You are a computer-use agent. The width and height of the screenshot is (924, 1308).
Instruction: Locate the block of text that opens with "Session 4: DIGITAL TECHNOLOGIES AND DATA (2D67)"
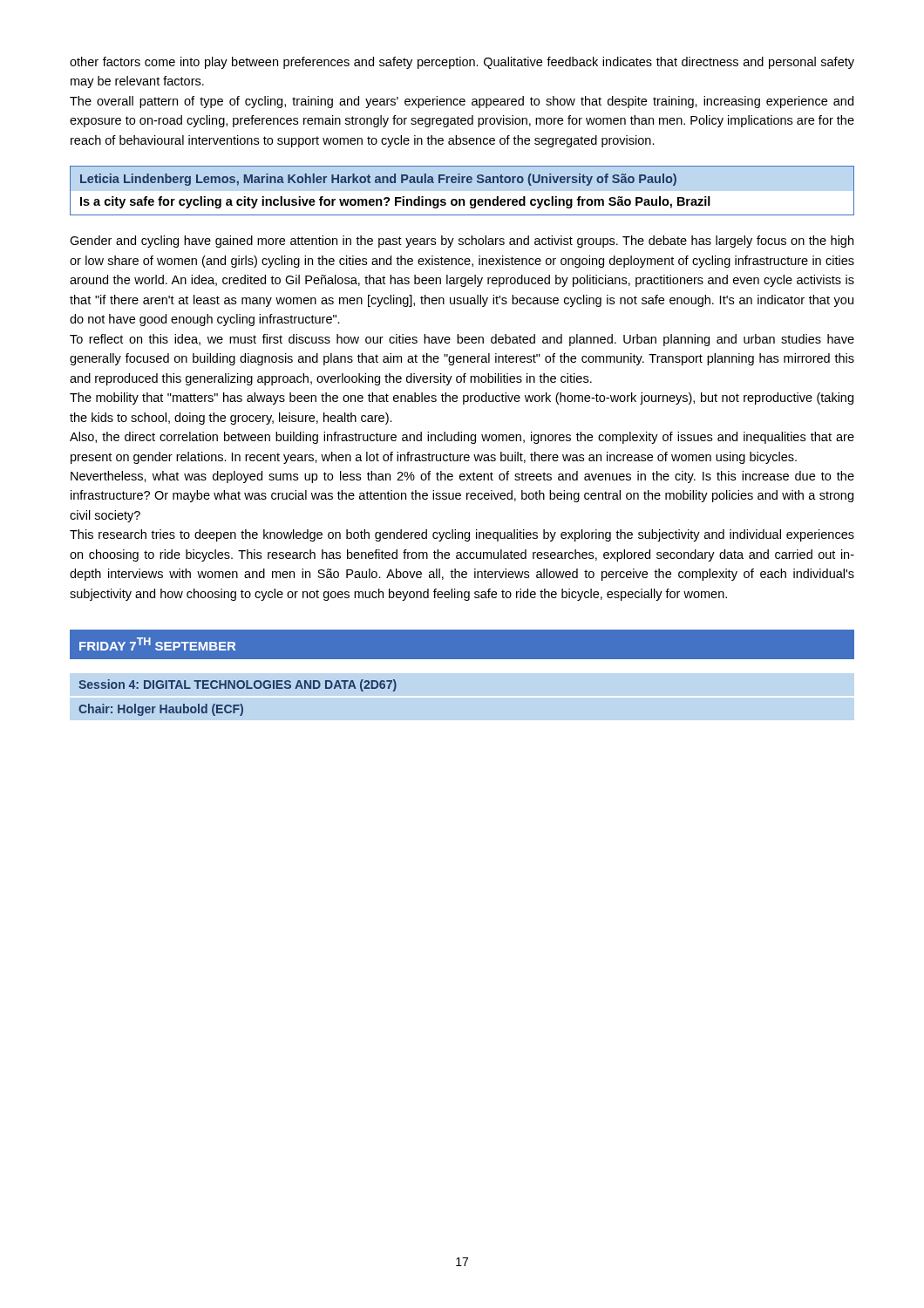point(238,685)
